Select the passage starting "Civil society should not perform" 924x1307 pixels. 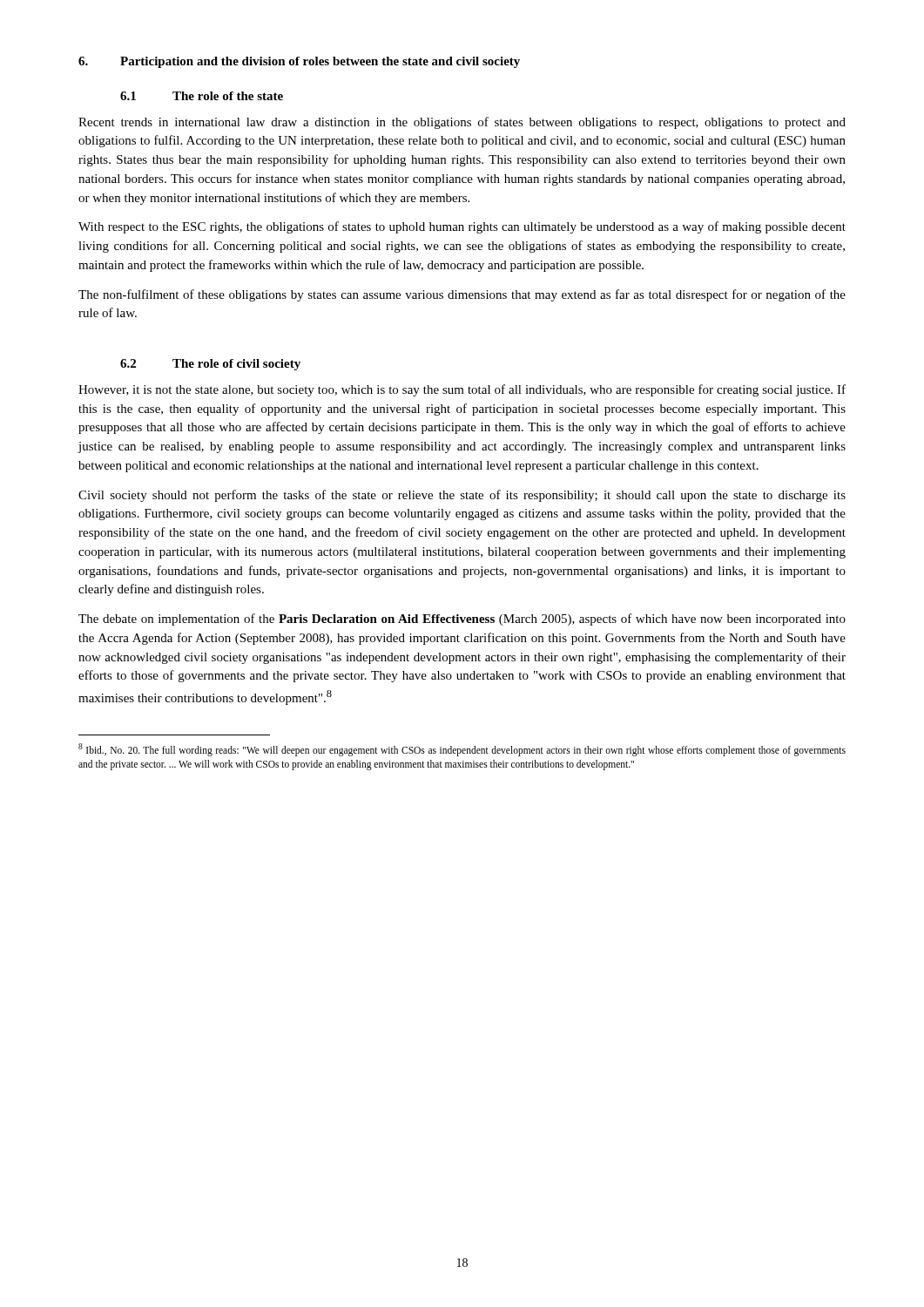click(462, 542)
